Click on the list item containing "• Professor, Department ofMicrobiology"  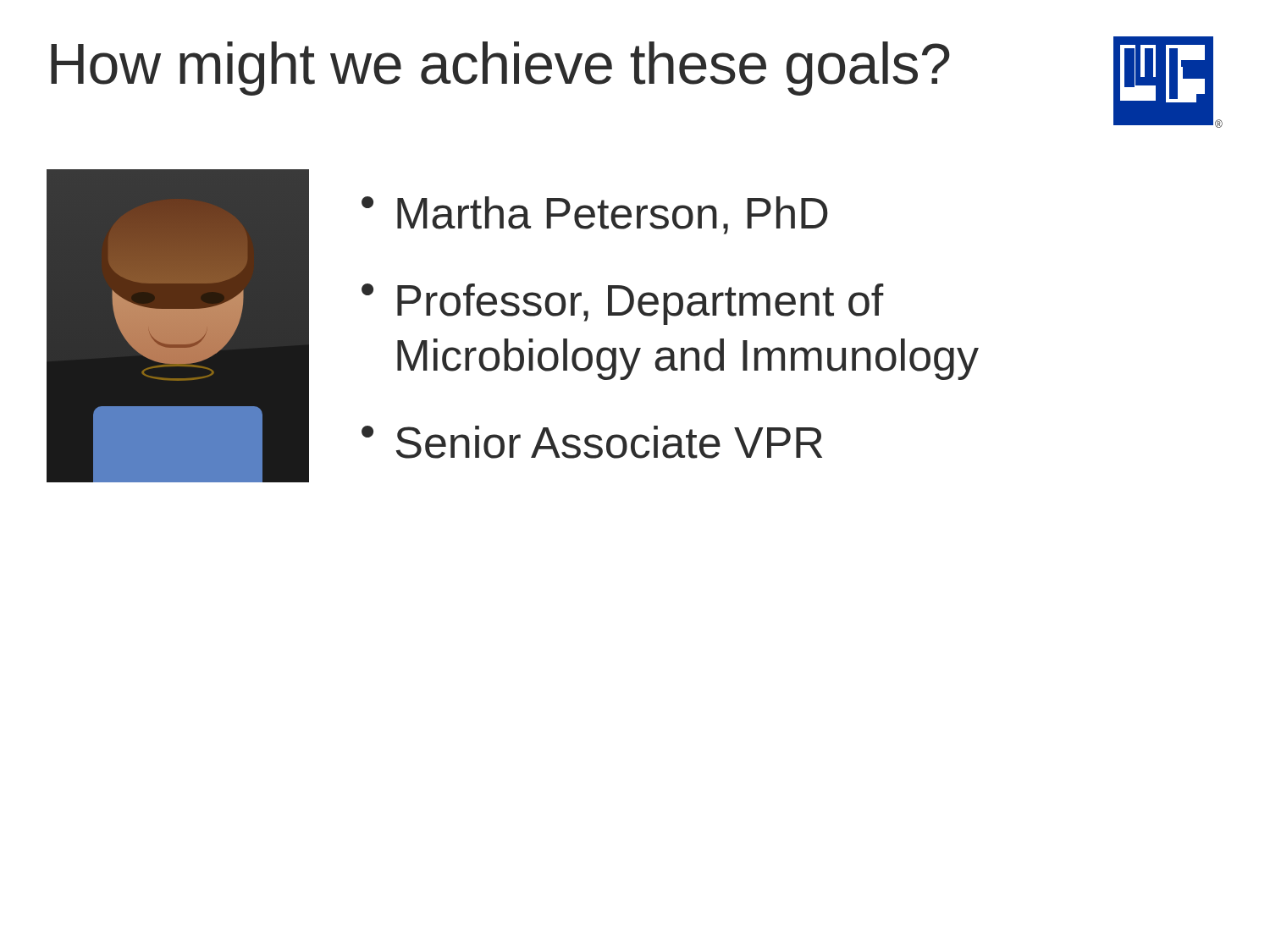point(669,328)
